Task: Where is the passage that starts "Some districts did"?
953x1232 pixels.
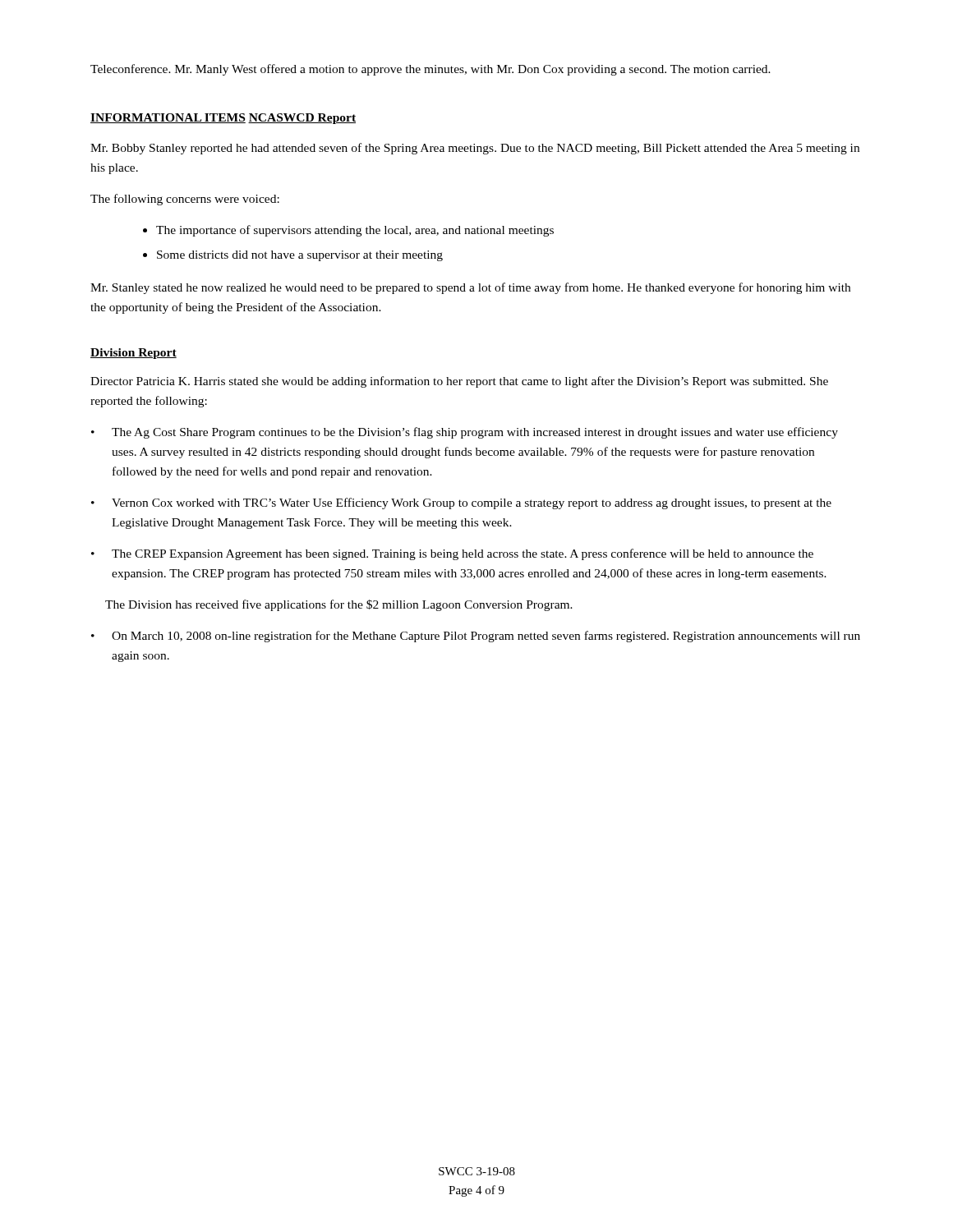Action: click(299, 254)
